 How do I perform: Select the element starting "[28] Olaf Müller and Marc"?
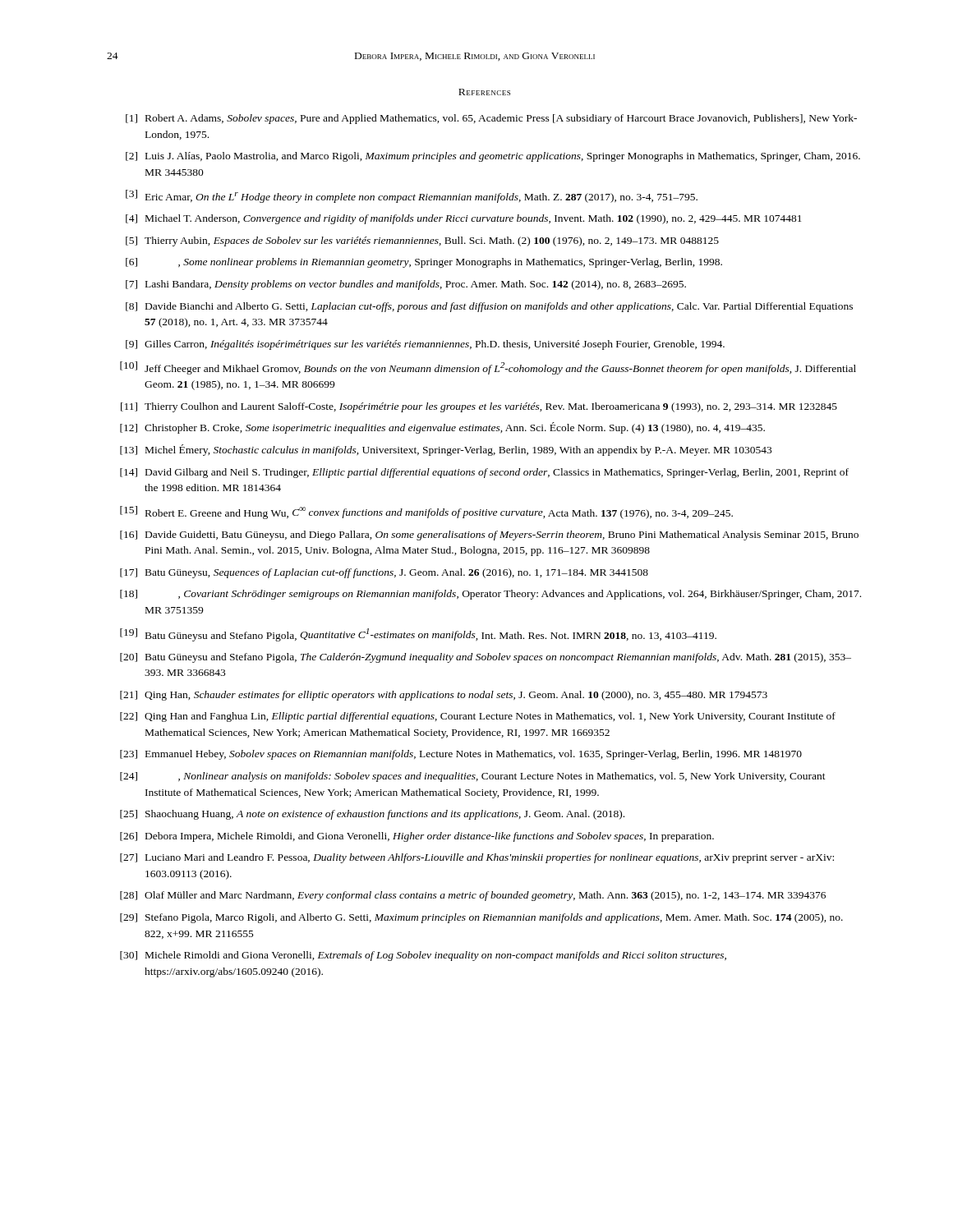(x=485, y=895)
